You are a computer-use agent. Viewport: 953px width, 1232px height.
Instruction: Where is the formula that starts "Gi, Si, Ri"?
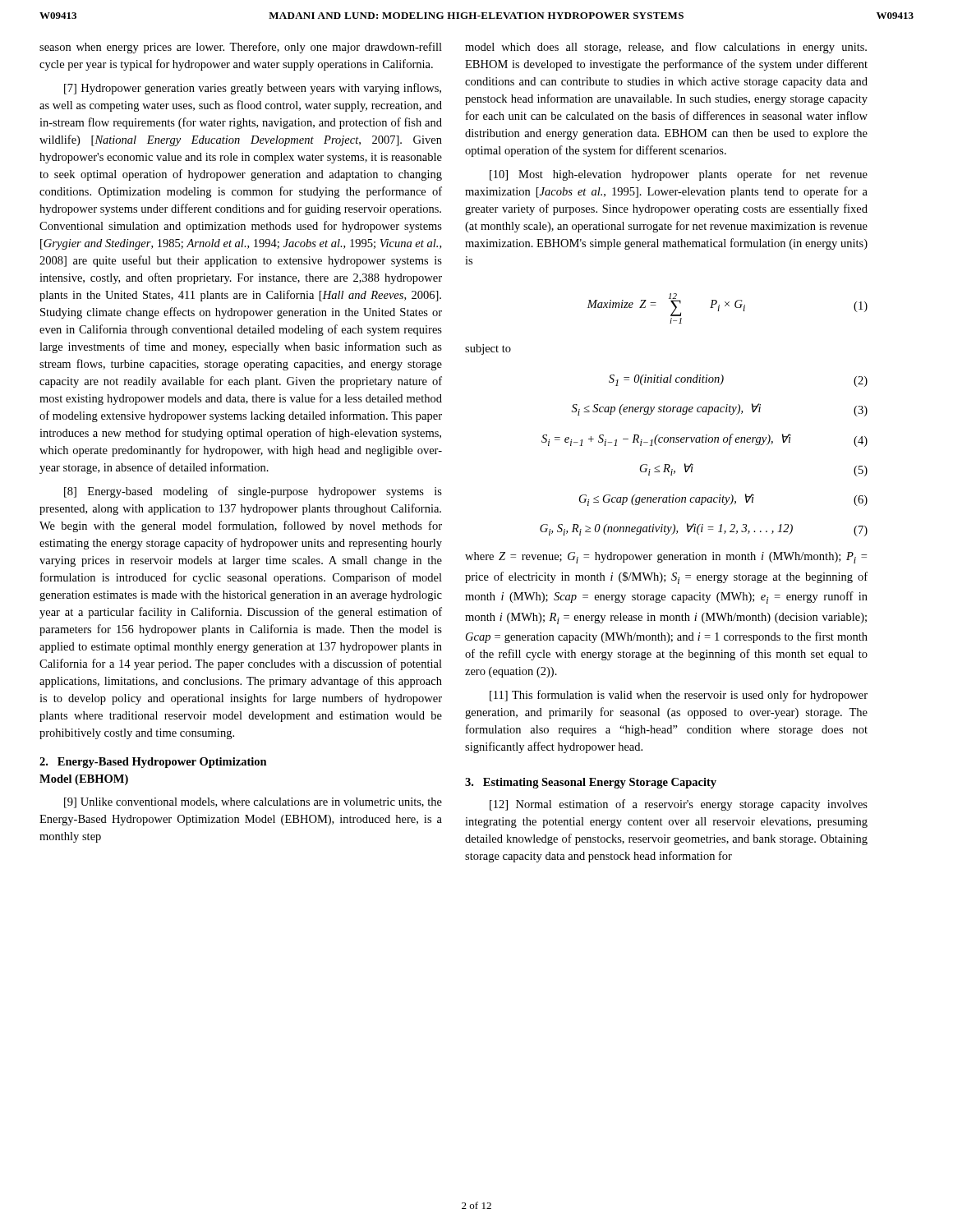point(666,530)
